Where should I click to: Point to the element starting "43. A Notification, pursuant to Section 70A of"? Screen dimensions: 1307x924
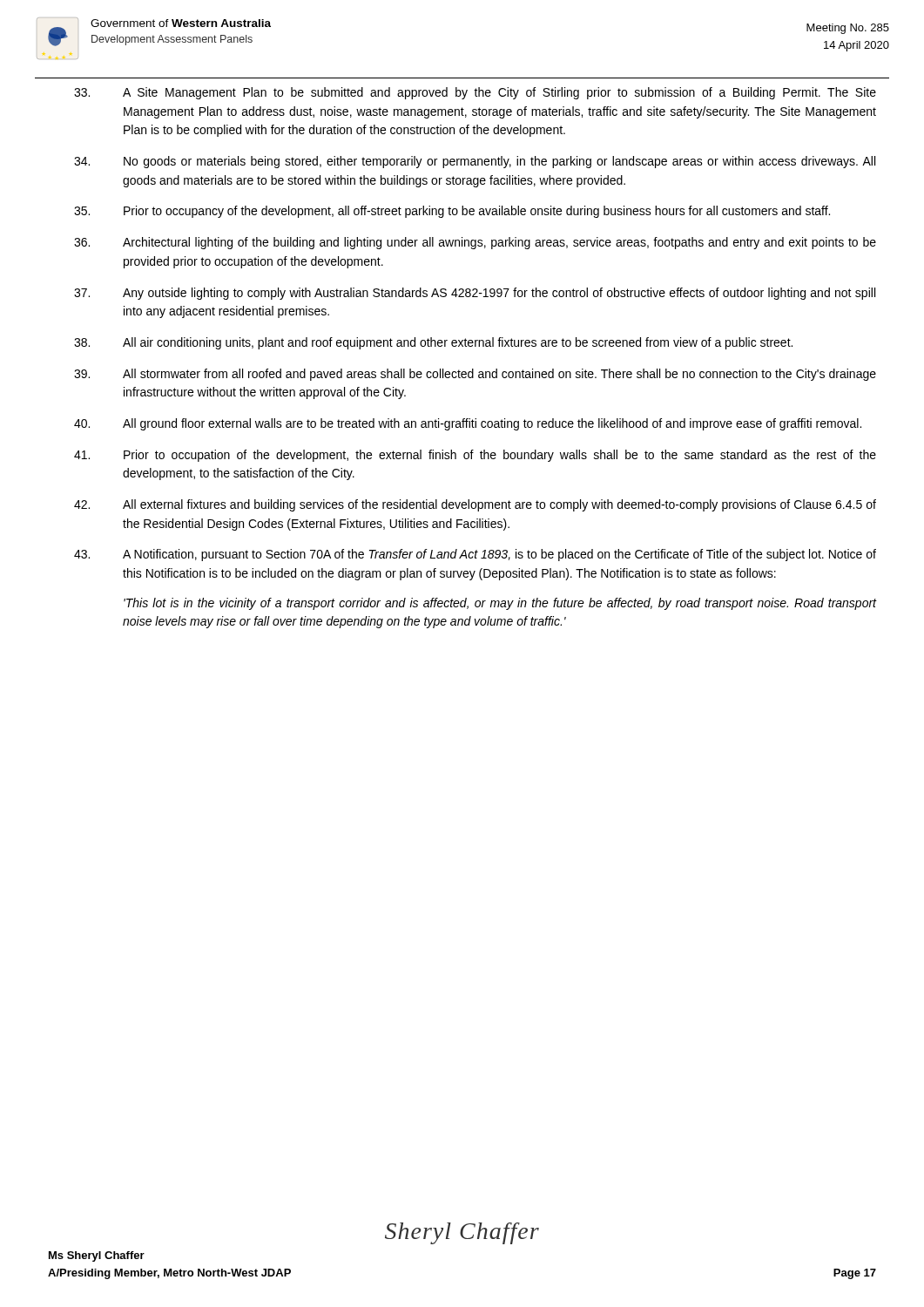(475, 589)
